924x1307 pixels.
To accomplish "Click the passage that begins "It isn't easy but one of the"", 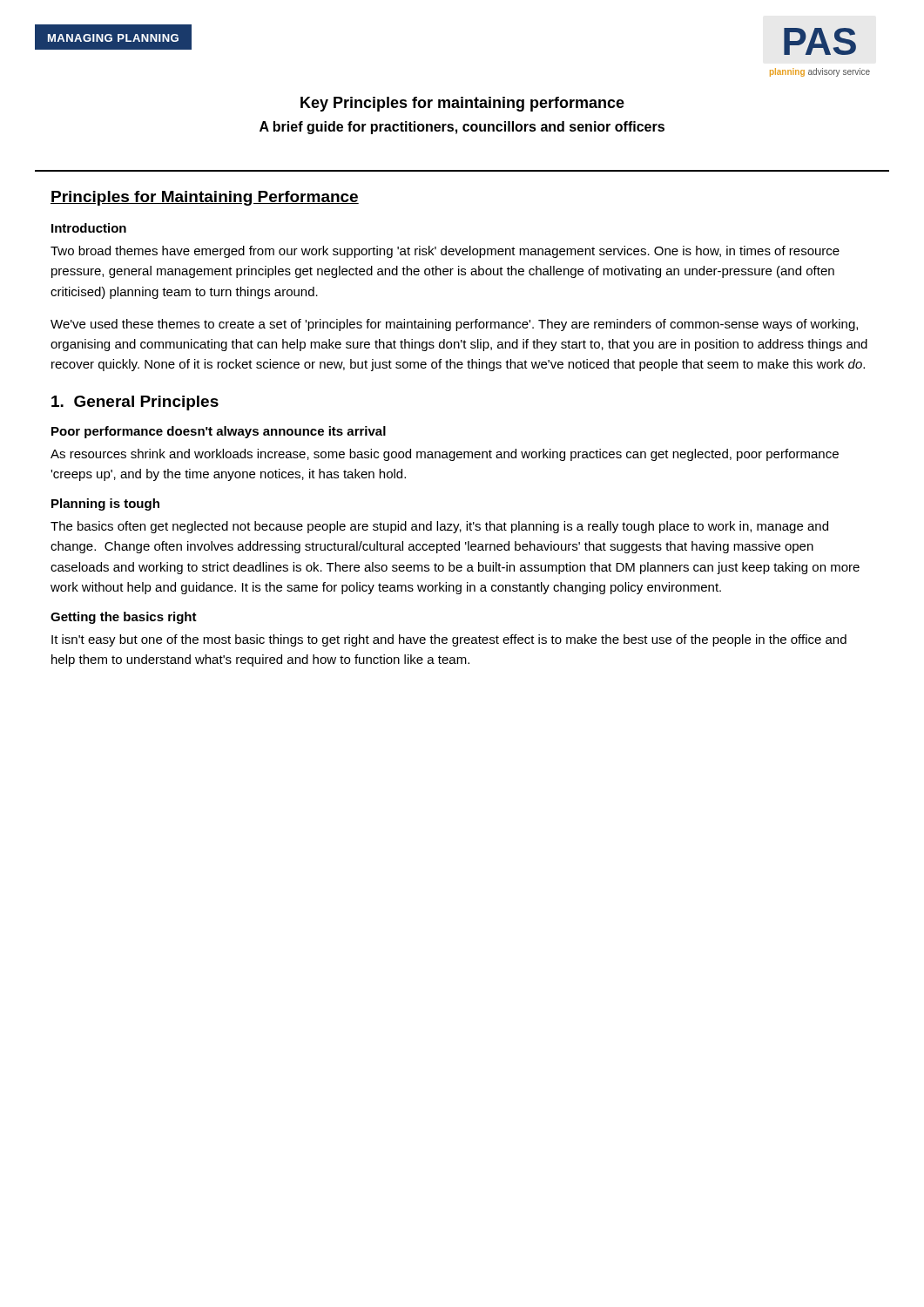I will [x=449, y=649].
